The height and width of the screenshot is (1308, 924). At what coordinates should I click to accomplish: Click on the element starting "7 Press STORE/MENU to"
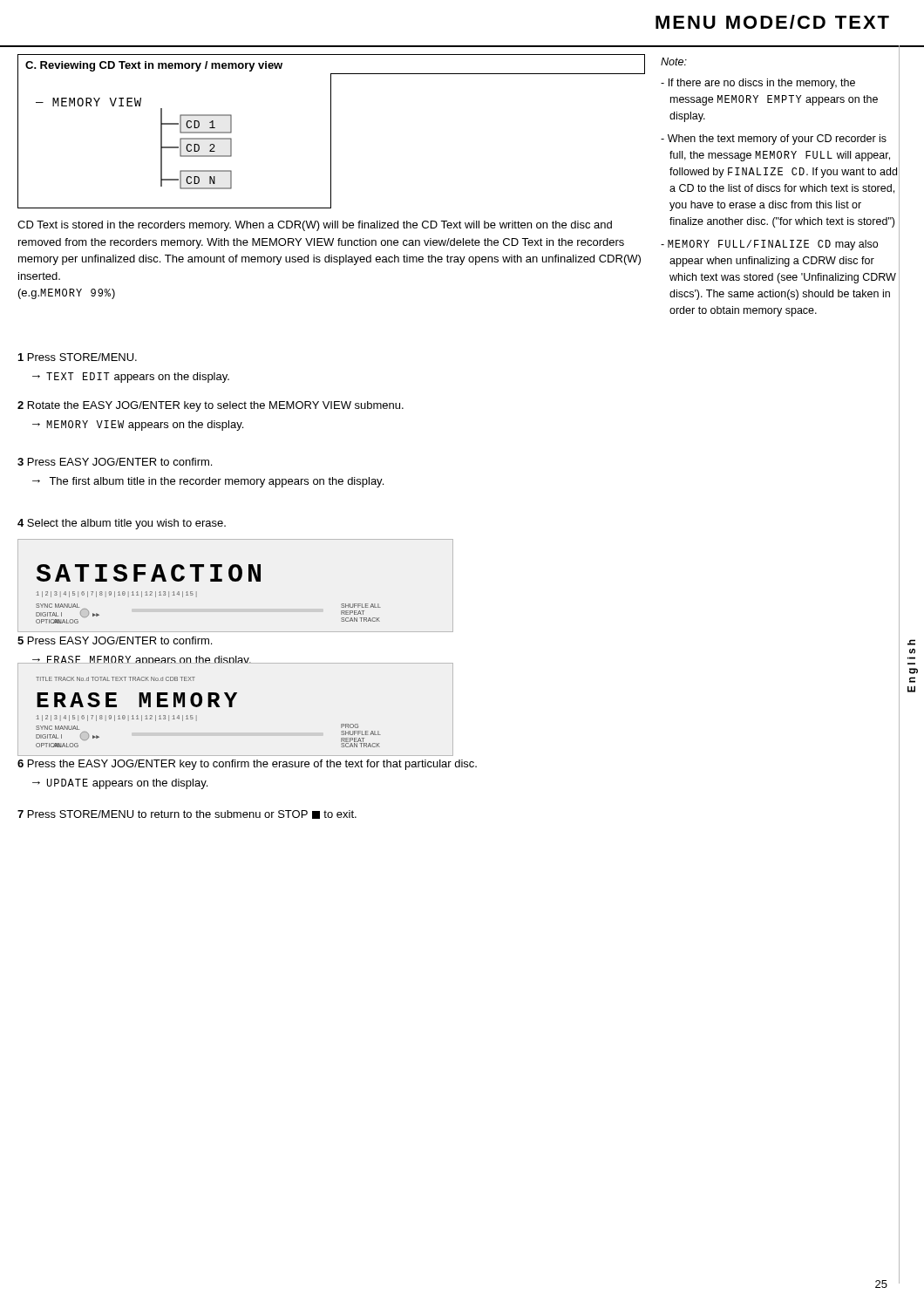(x=187, y=814)
